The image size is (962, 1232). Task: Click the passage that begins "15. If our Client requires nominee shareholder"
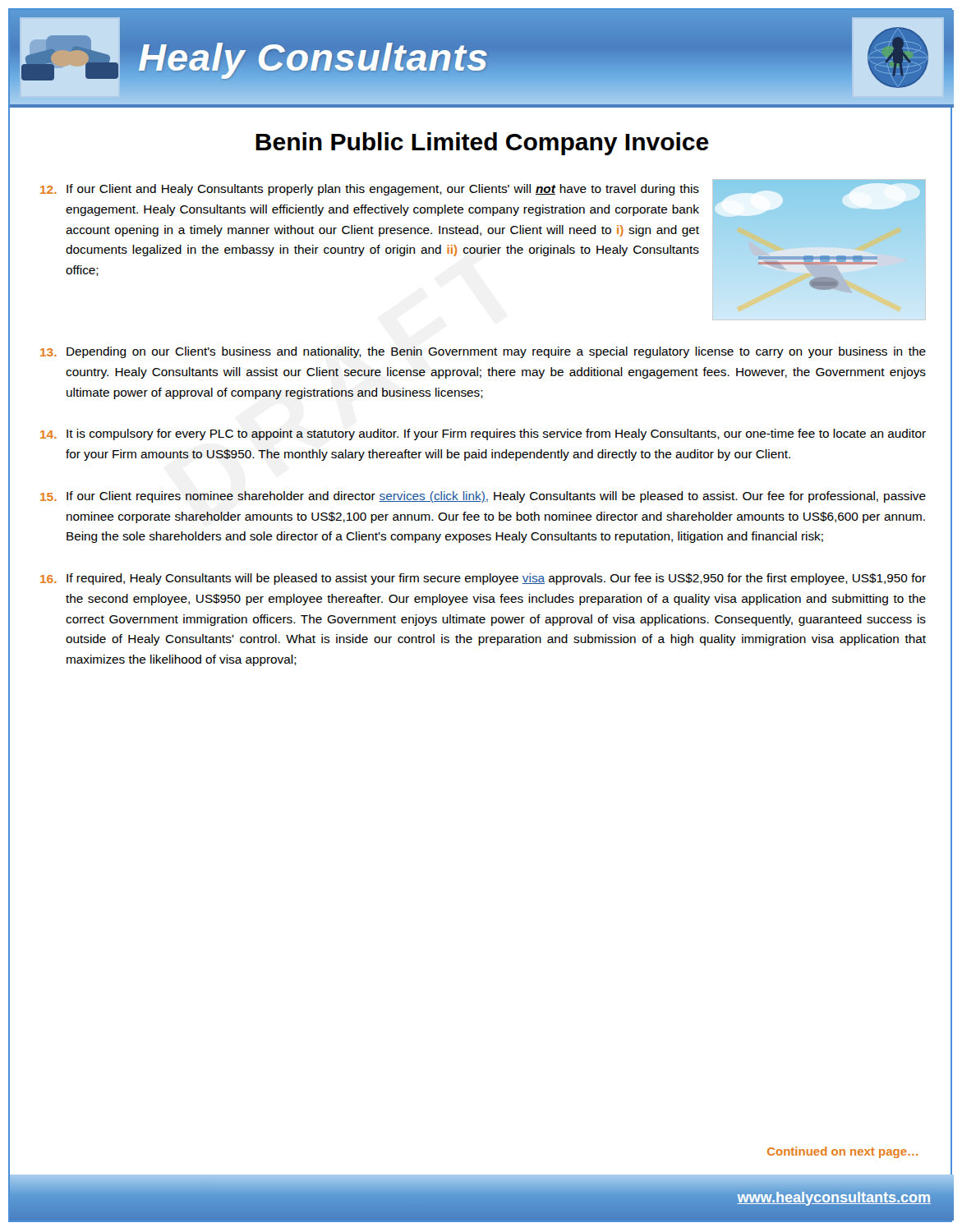(483, 517)
